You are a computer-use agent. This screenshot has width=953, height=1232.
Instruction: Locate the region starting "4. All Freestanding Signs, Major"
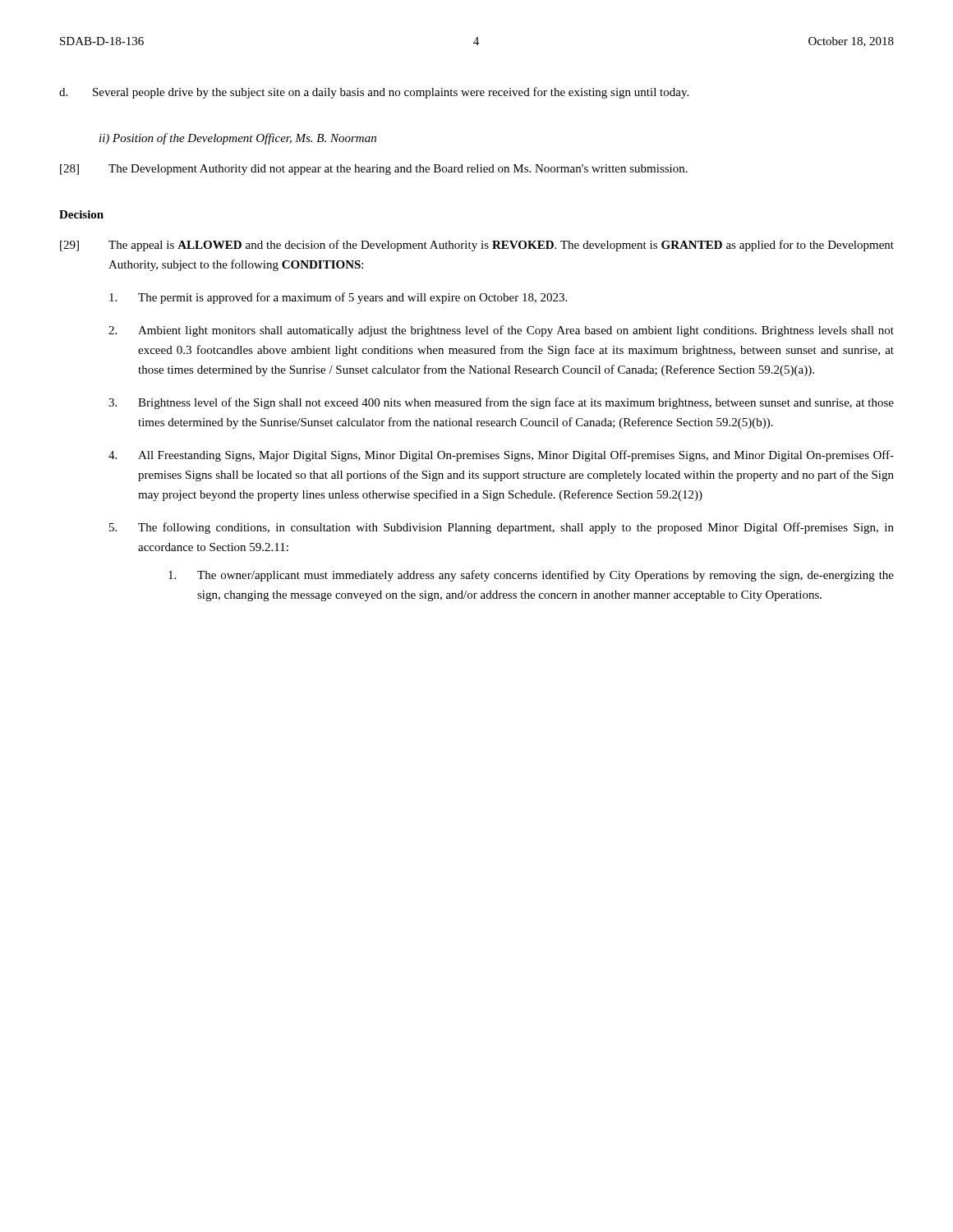tap(501, 475)
